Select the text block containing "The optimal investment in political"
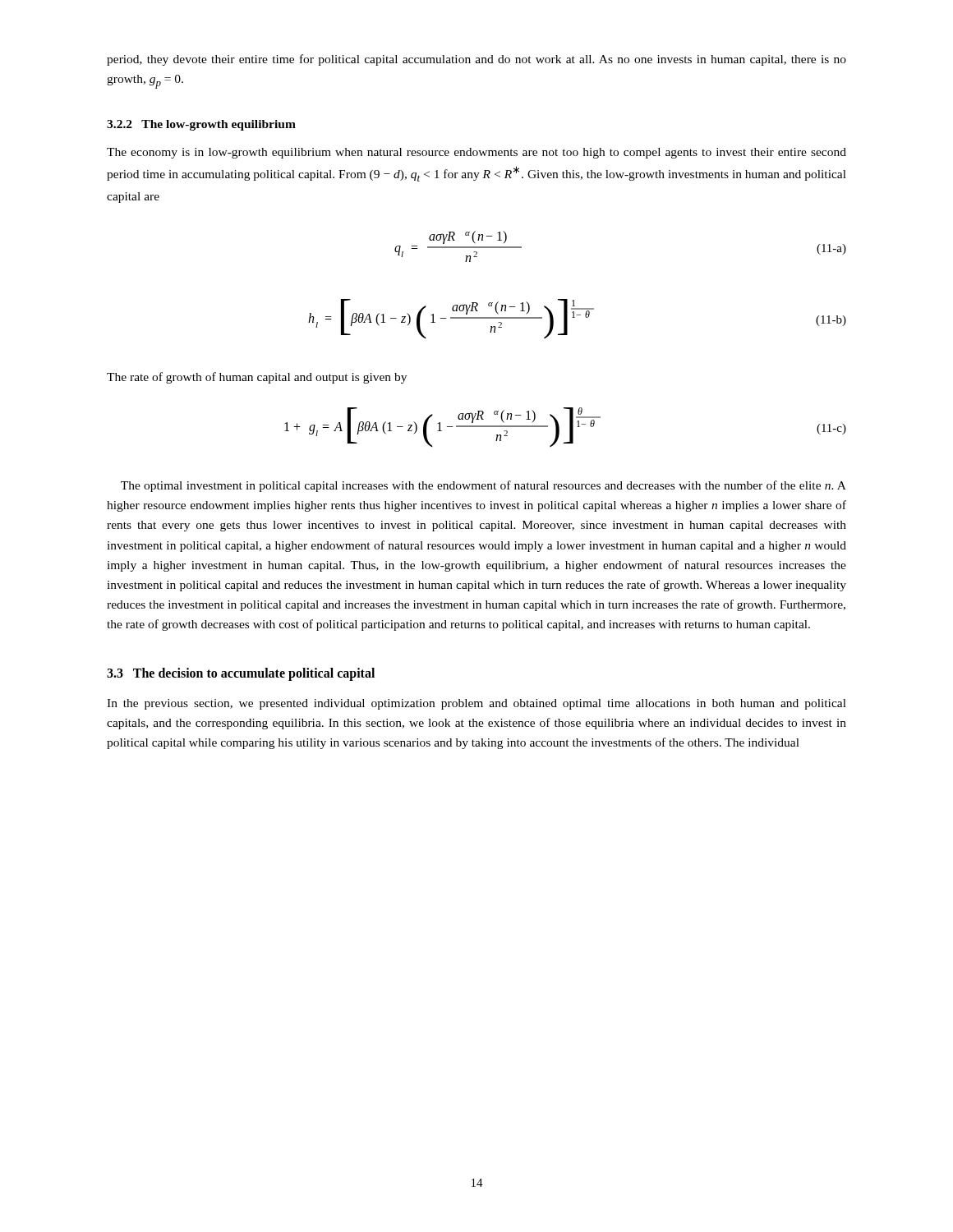 [476, 555]
